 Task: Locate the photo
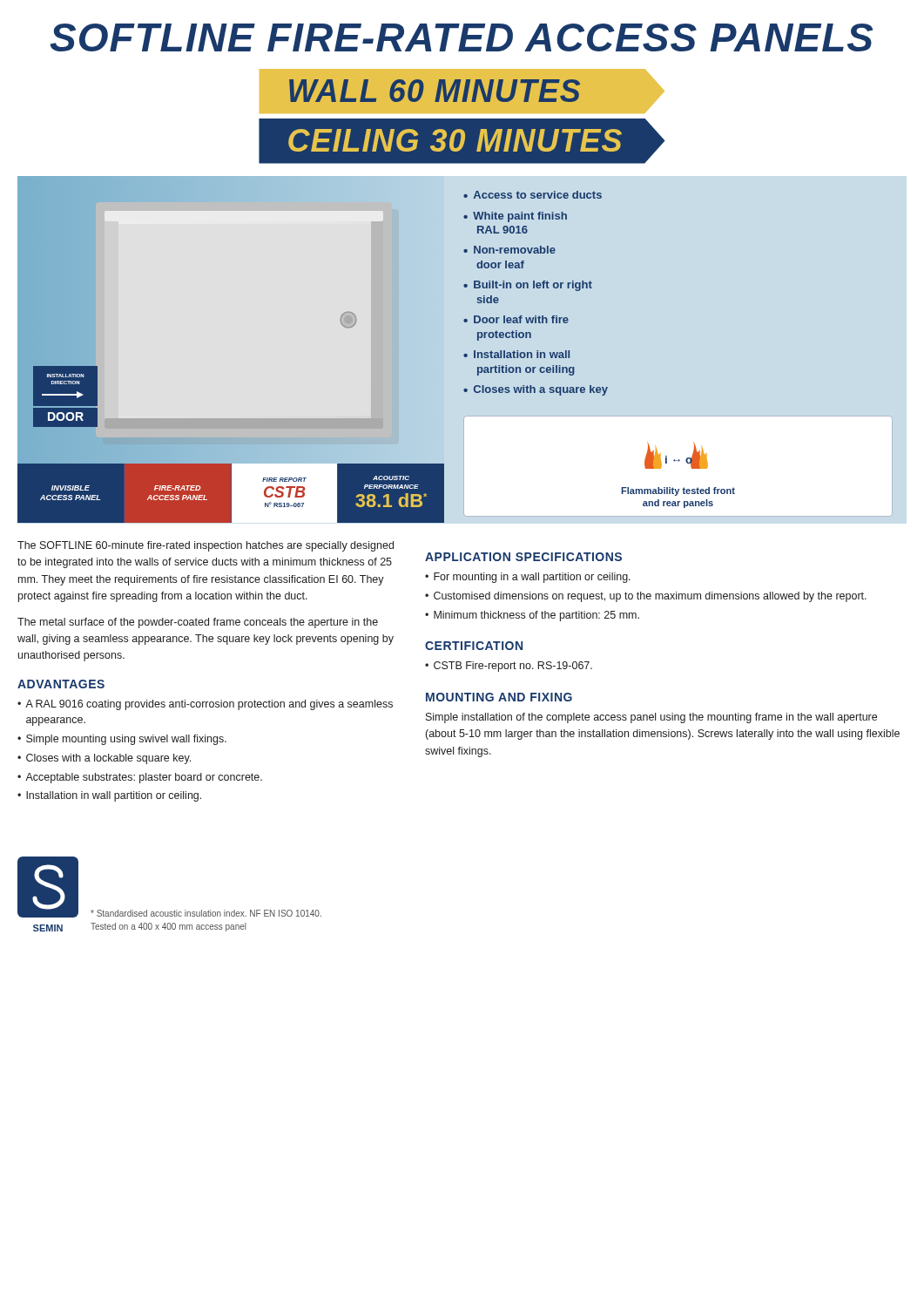[x=231, y=350]
